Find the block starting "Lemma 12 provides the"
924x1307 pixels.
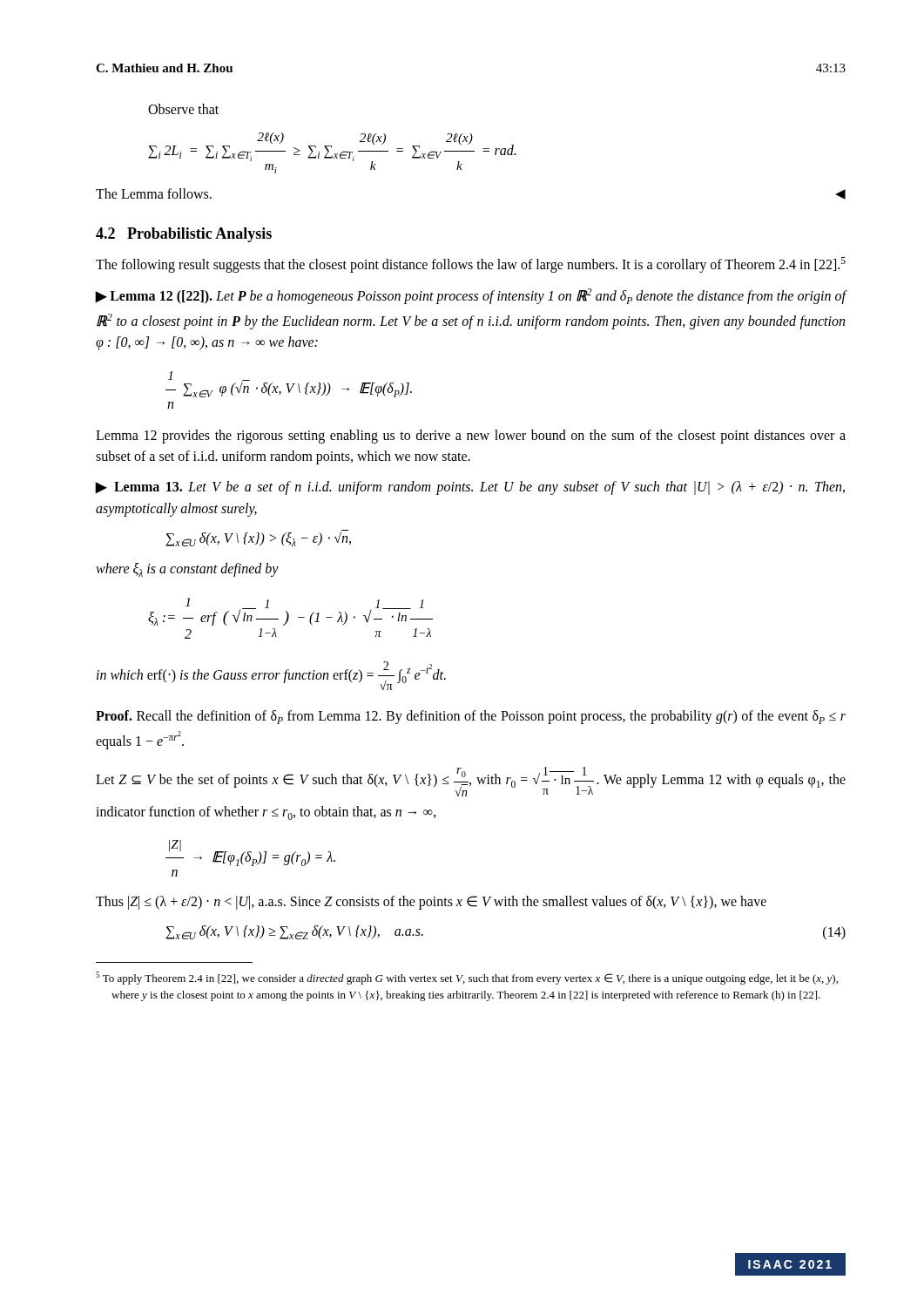point(471,446)
